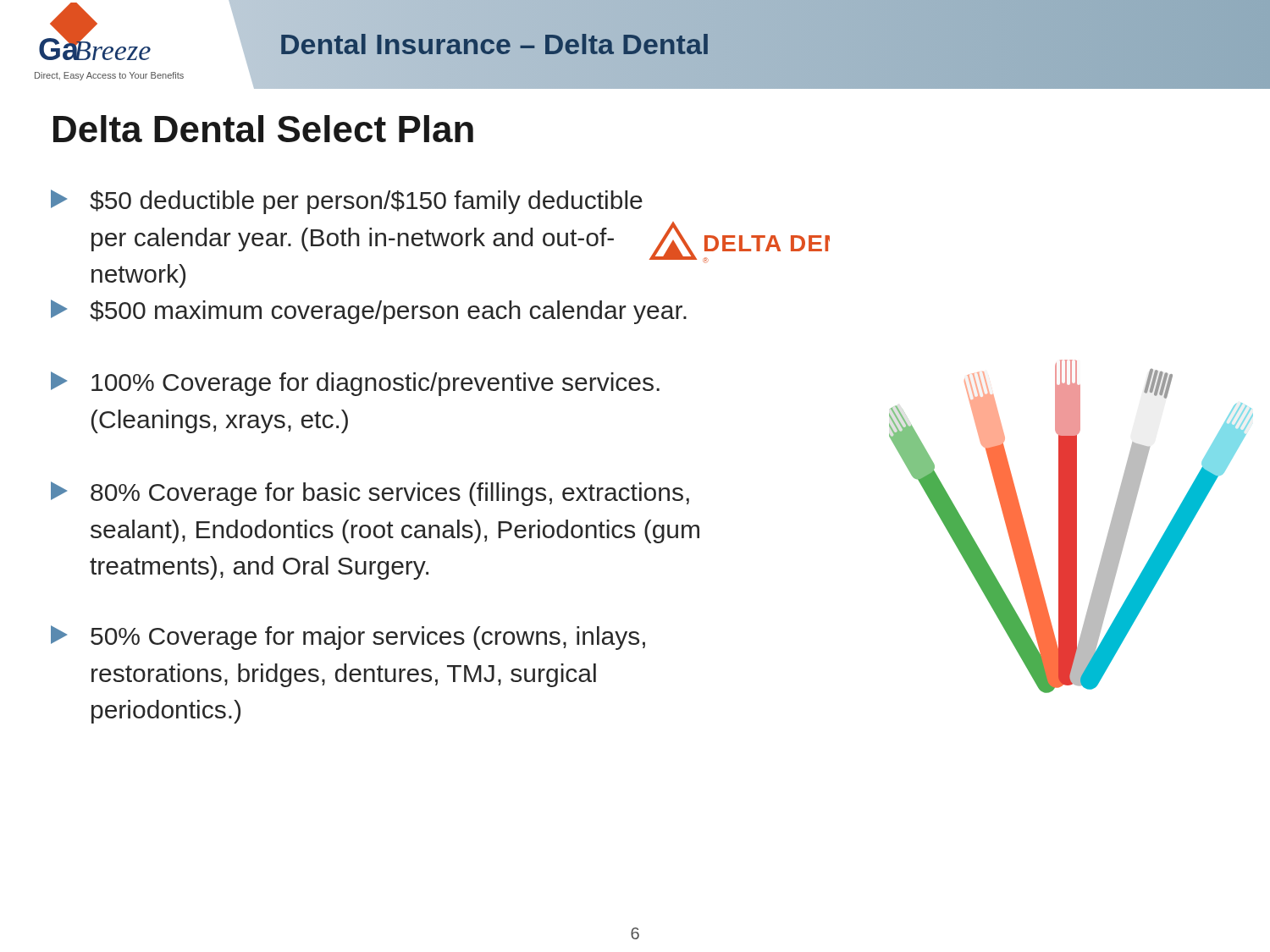Image resolution: width=1270 pixels, height=952 pixels.
Task: Locate the photo
Action: [1071, 533]
